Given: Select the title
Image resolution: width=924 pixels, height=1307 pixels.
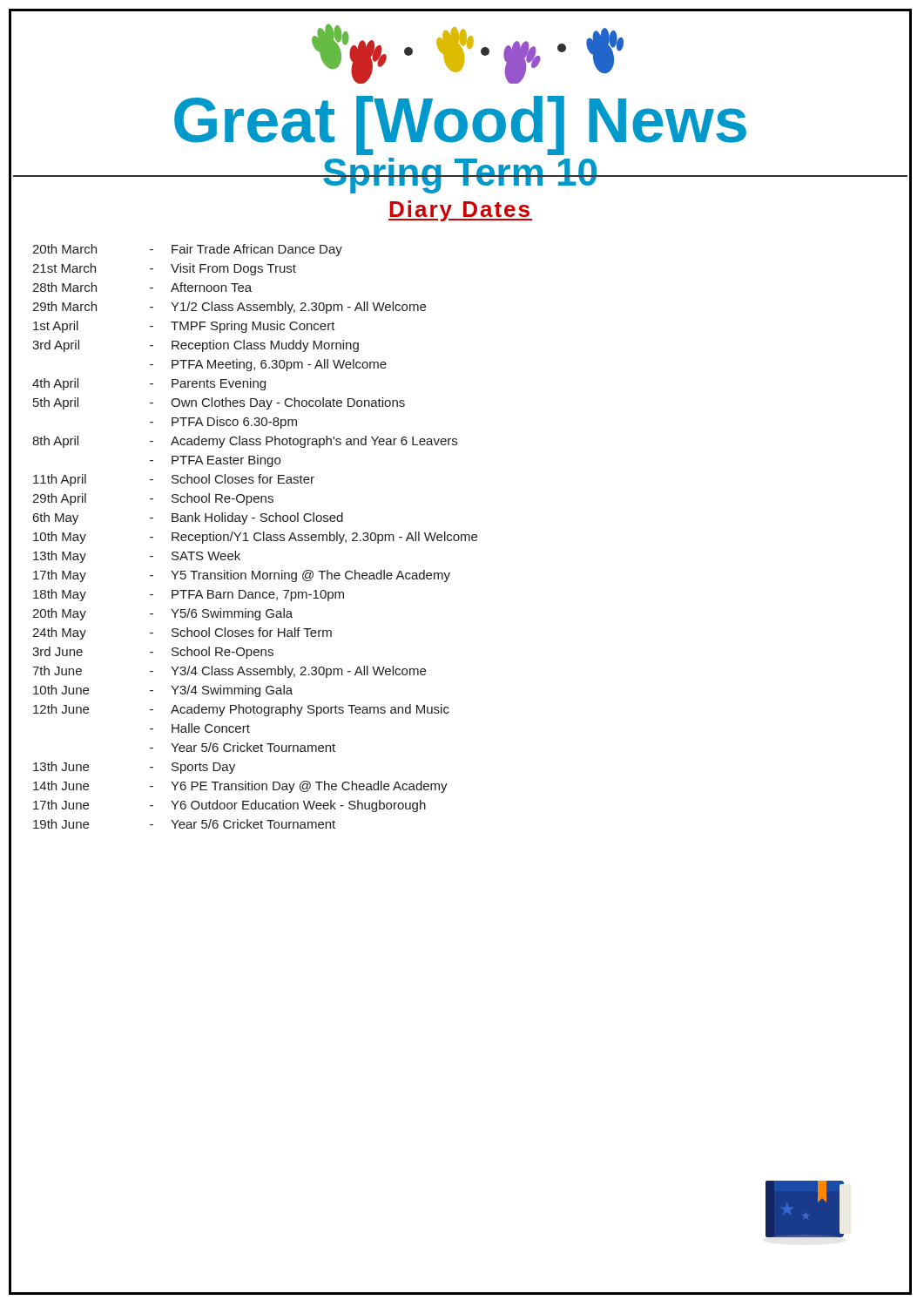Looking at the screenshot, I should pos(460,140).
